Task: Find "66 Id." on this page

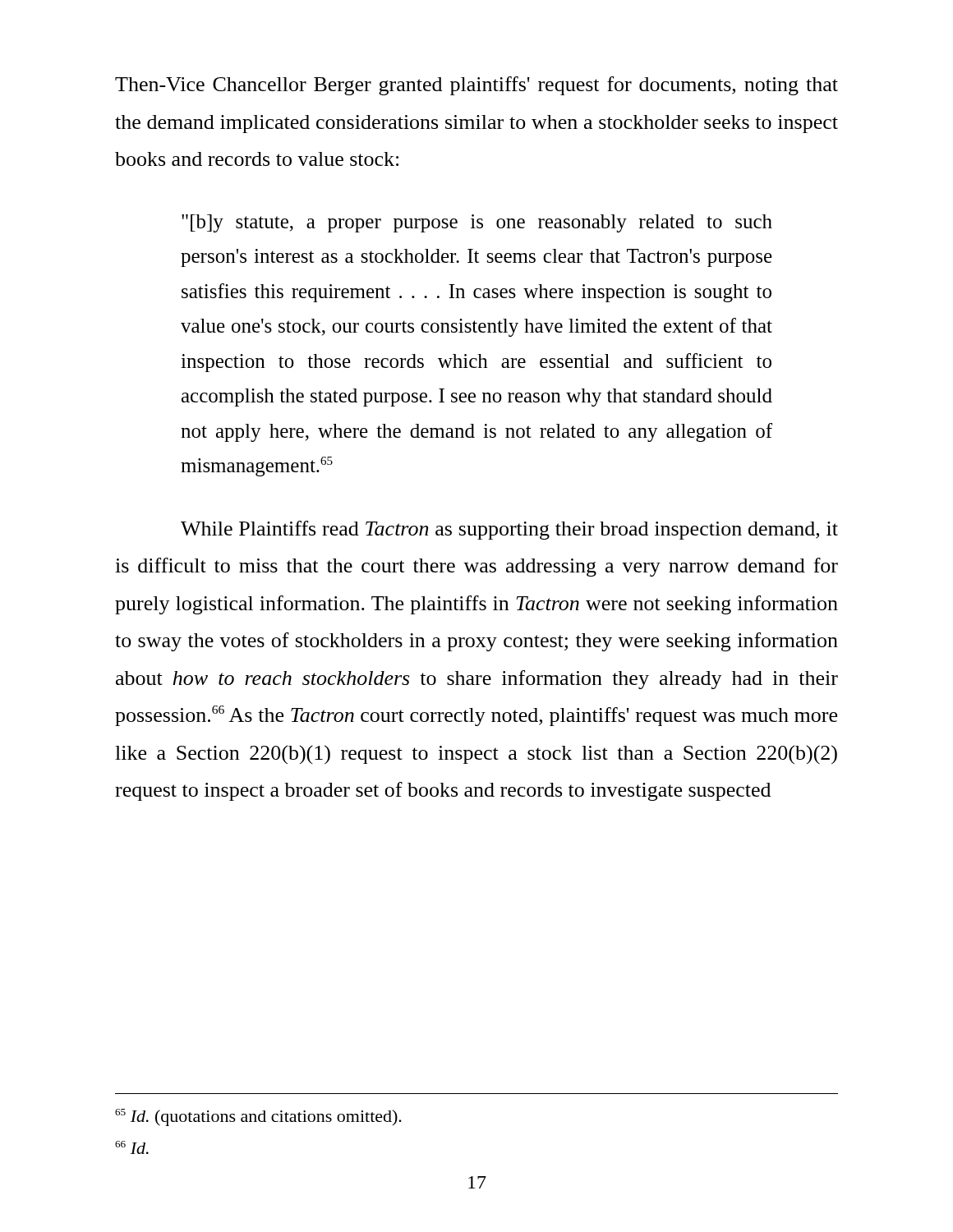Action: click(132, 1148)
